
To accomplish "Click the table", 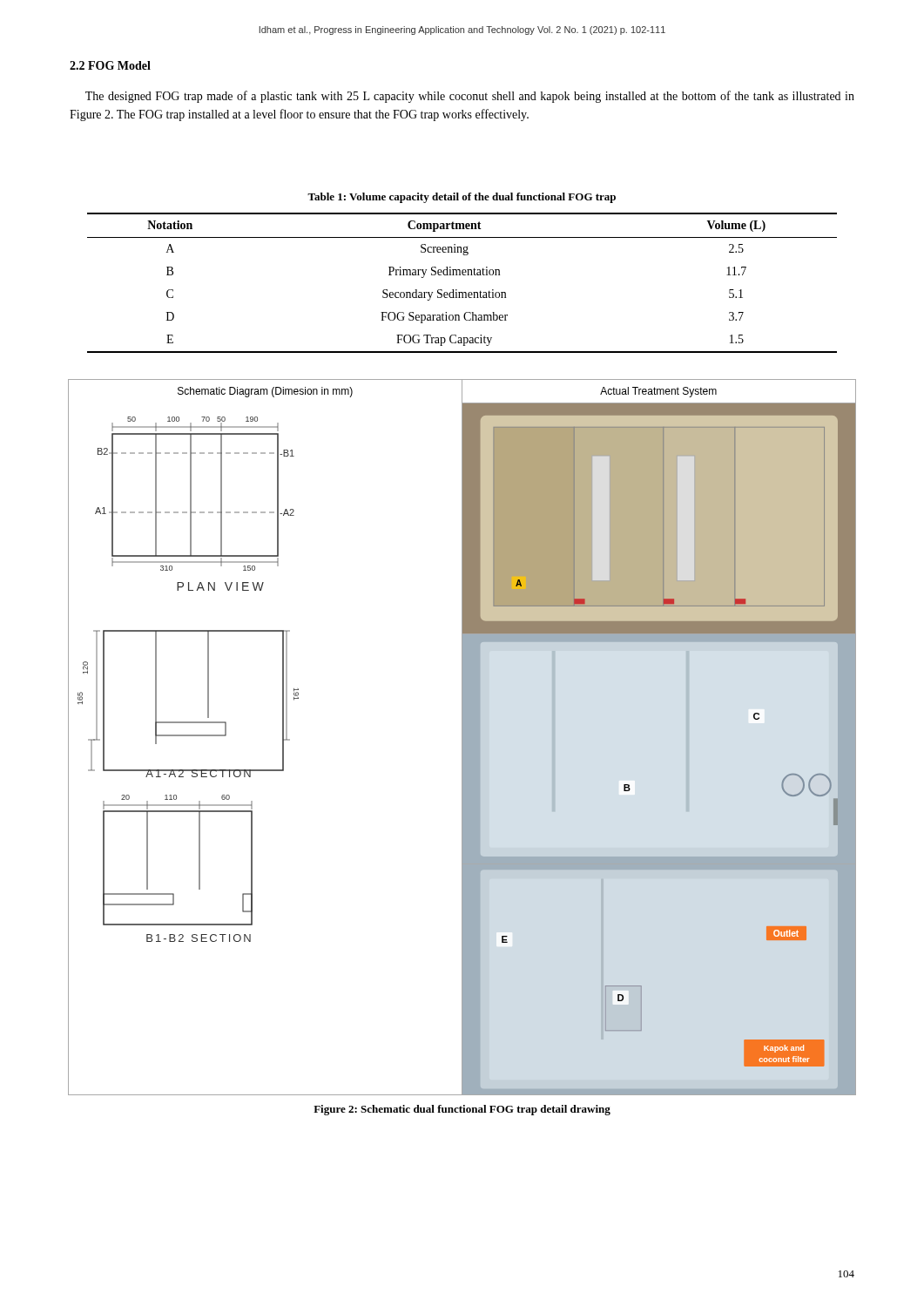I will tap(462, 283).
